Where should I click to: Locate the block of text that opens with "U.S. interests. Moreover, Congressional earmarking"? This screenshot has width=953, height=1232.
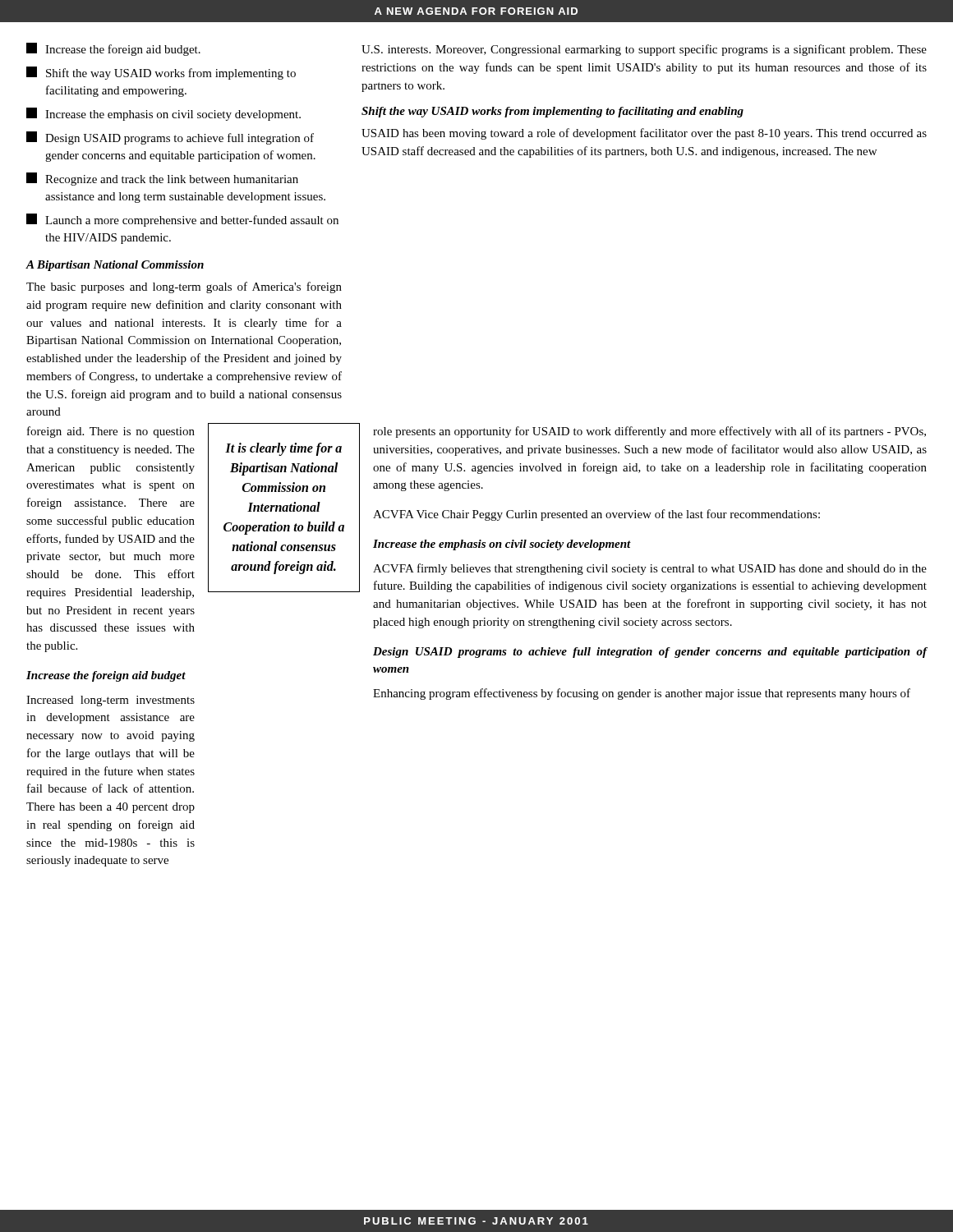tap(644, 67)
